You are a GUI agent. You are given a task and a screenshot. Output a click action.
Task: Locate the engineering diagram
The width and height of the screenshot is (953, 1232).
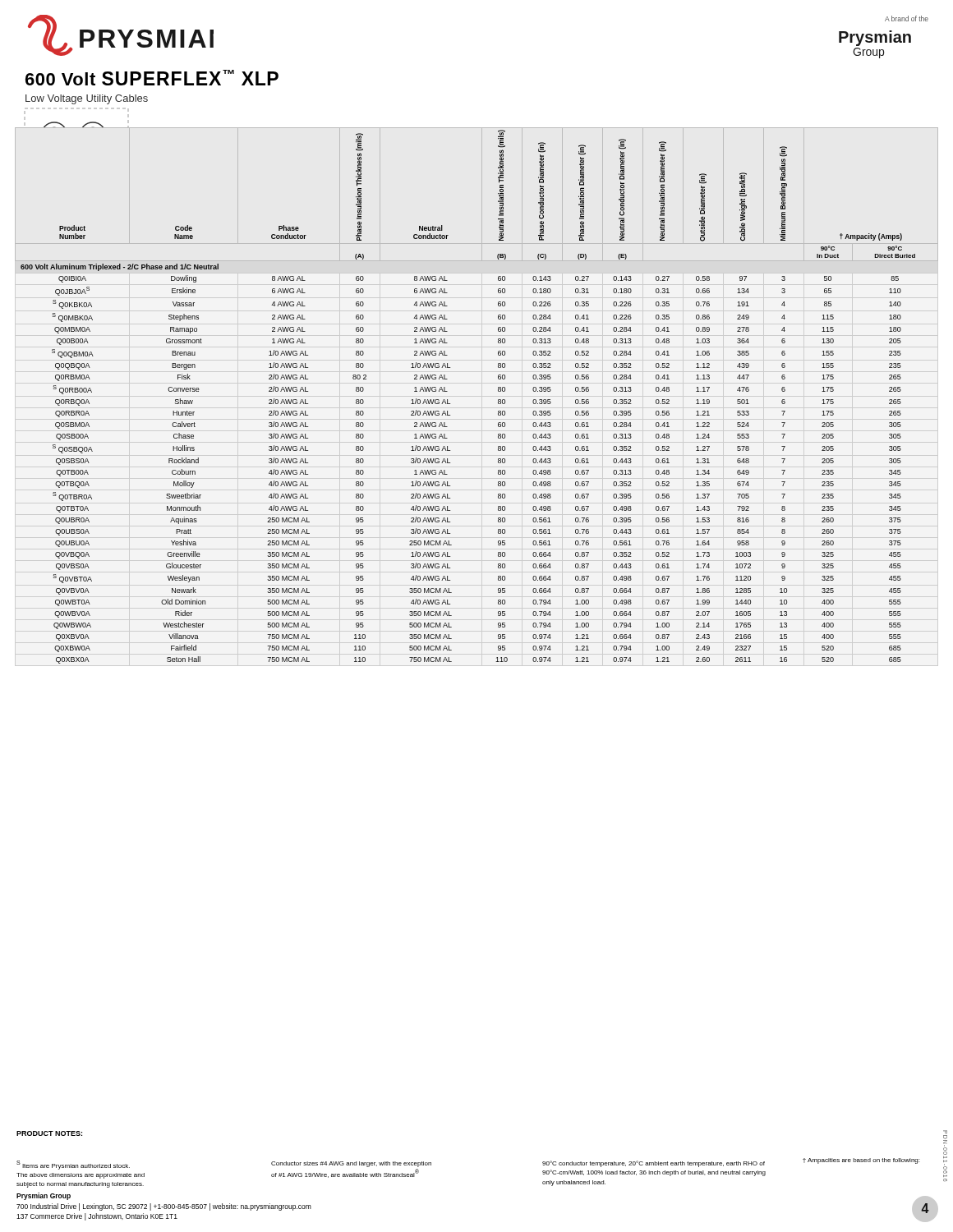pyautogui.click(x=76, y=146)
